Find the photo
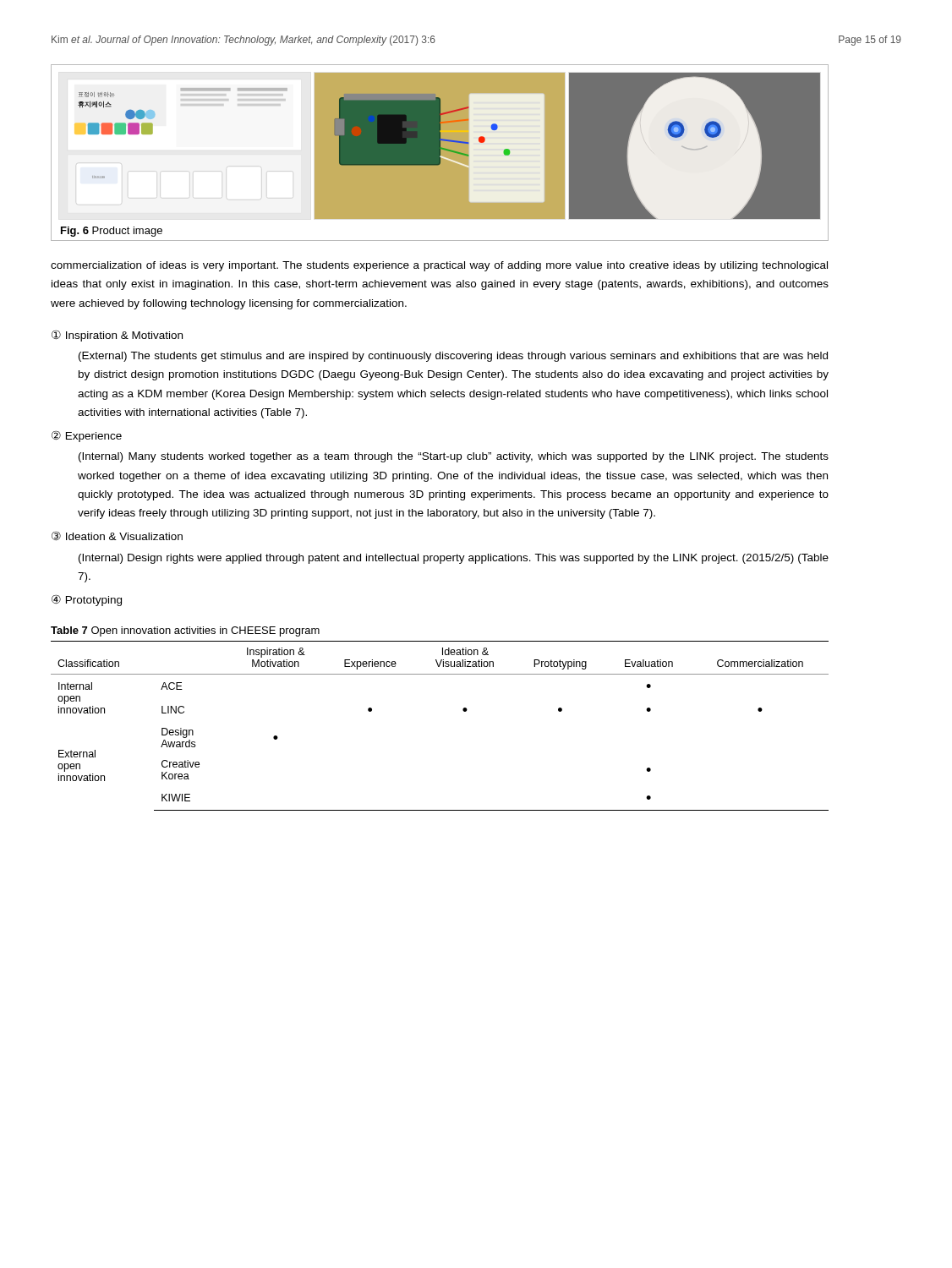This screenshot has width=952, height=1268. pos(440,153)
